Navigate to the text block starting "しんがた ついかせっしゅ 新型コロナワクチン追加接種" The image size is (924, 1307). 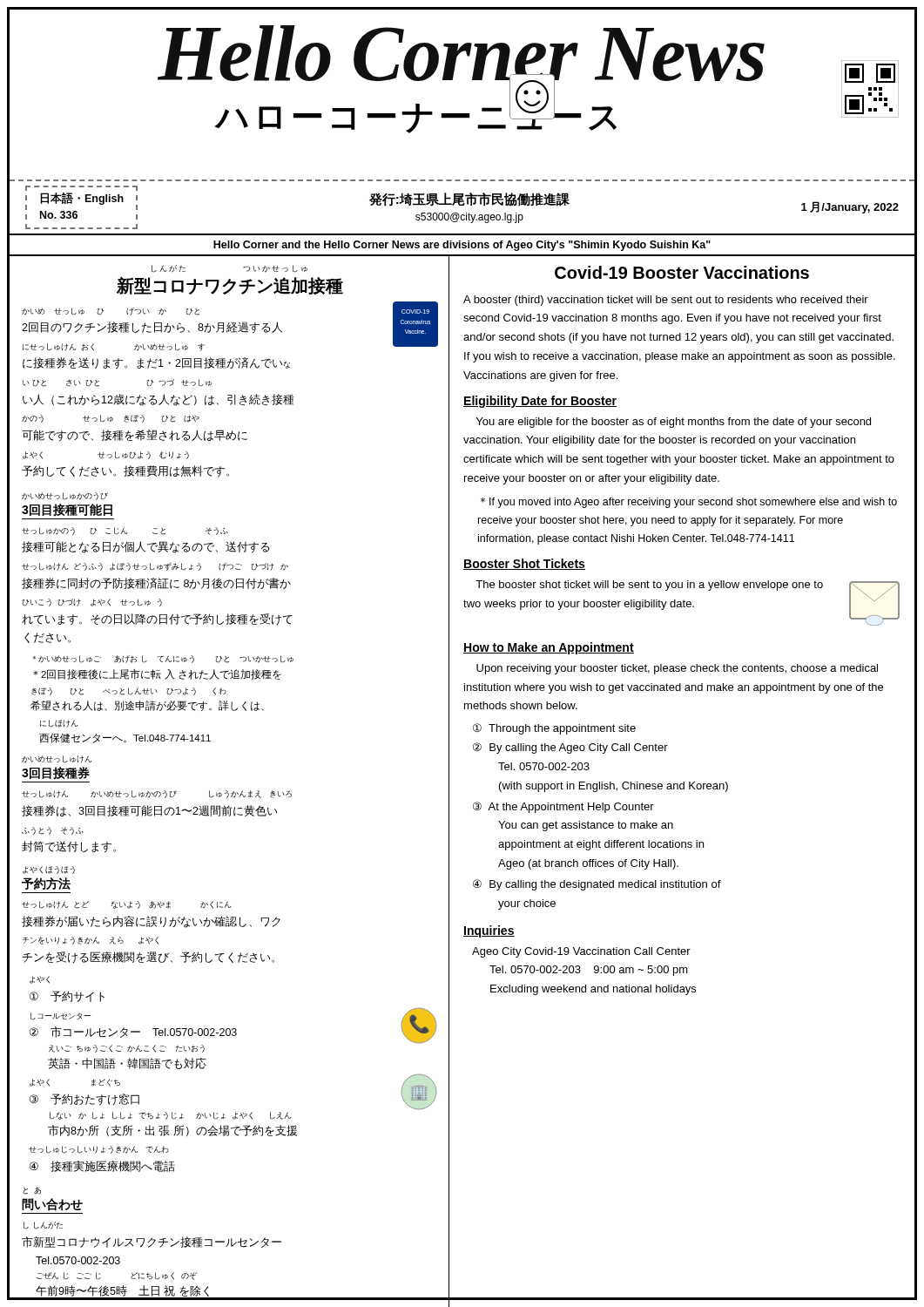point(230,279)
